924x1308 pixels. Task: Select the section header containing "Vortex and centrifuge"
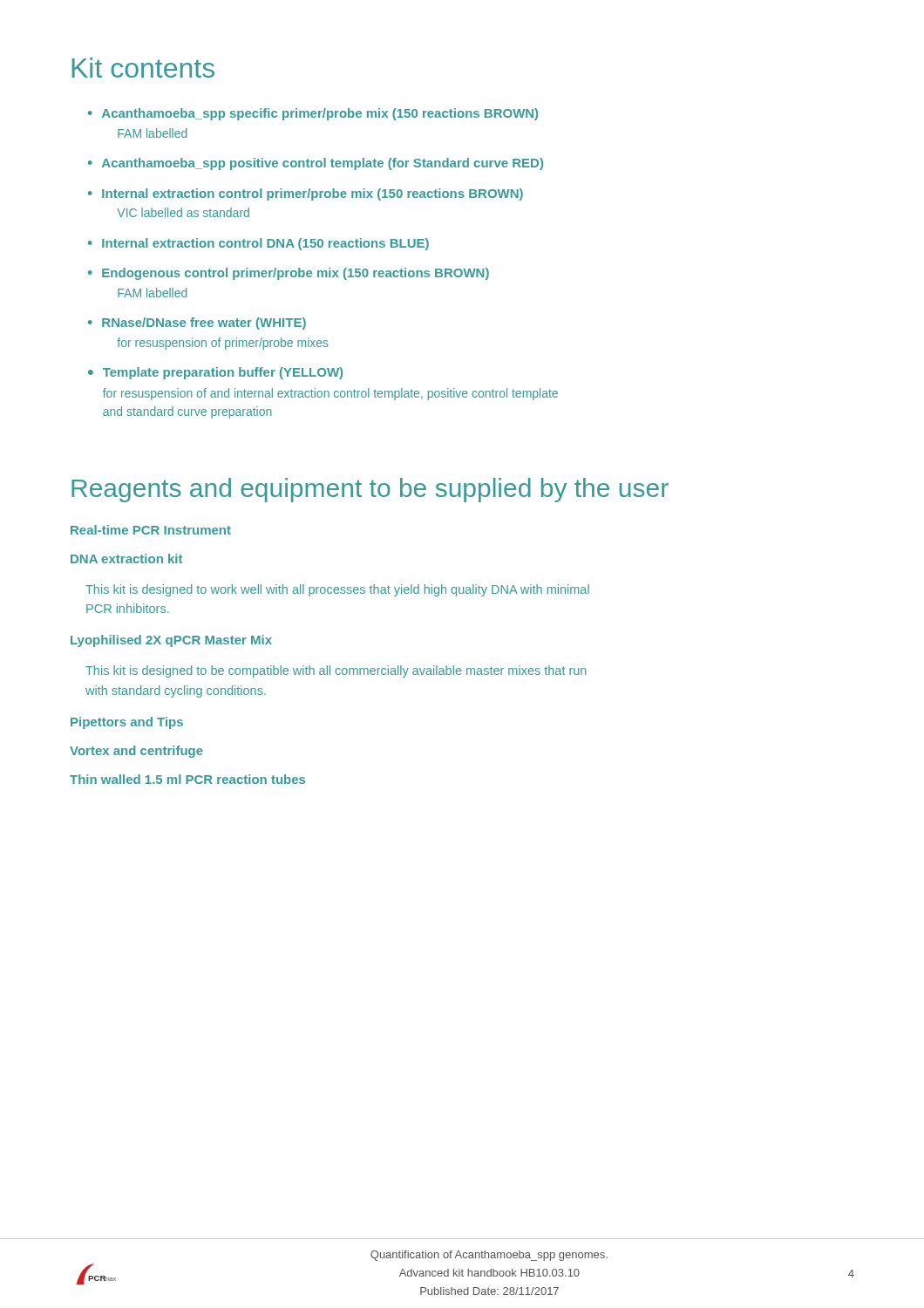coord(136,752)
